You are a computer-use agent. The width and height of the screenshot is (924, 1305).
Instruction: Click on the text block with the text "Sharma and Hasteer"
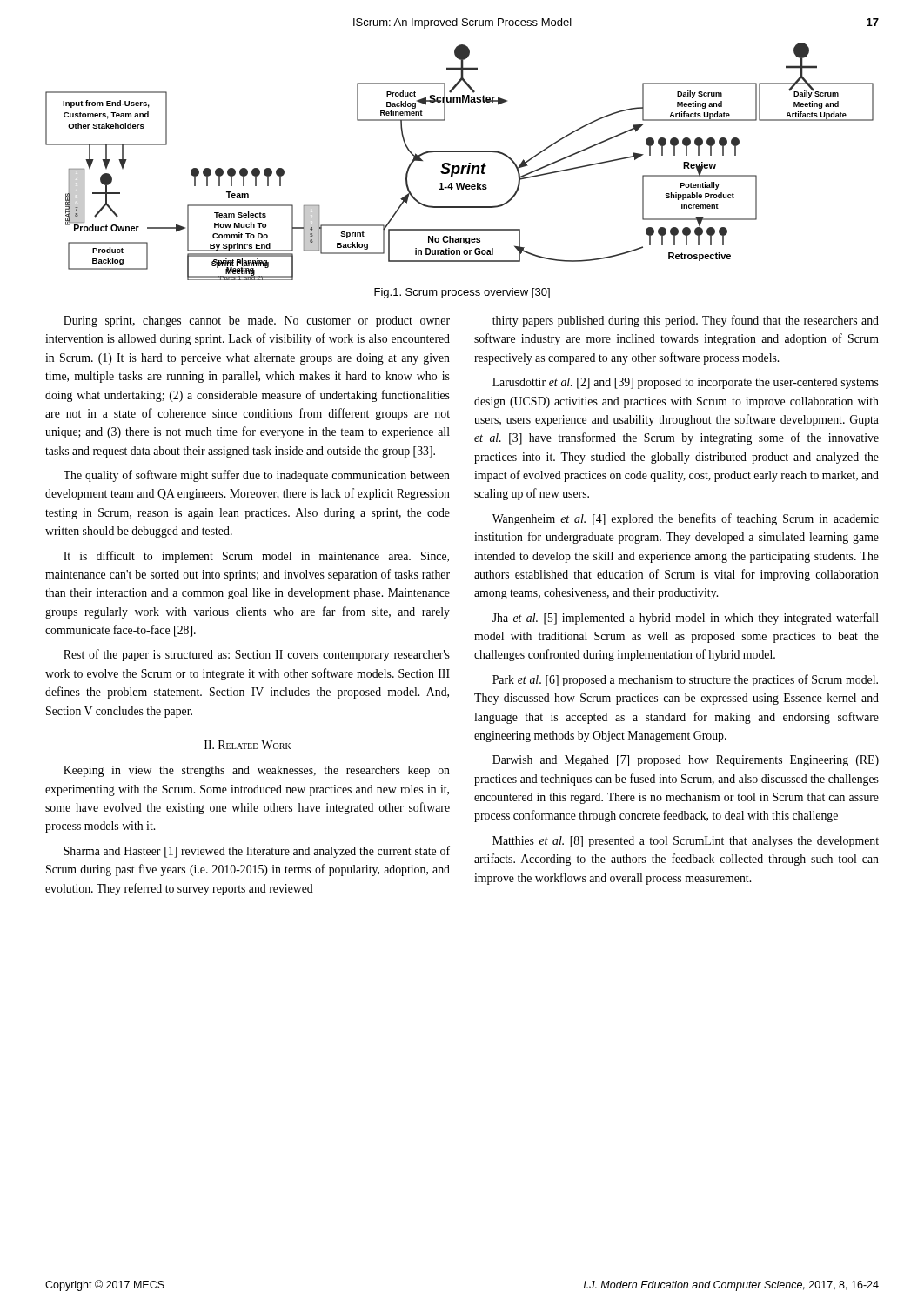[248, 870]
